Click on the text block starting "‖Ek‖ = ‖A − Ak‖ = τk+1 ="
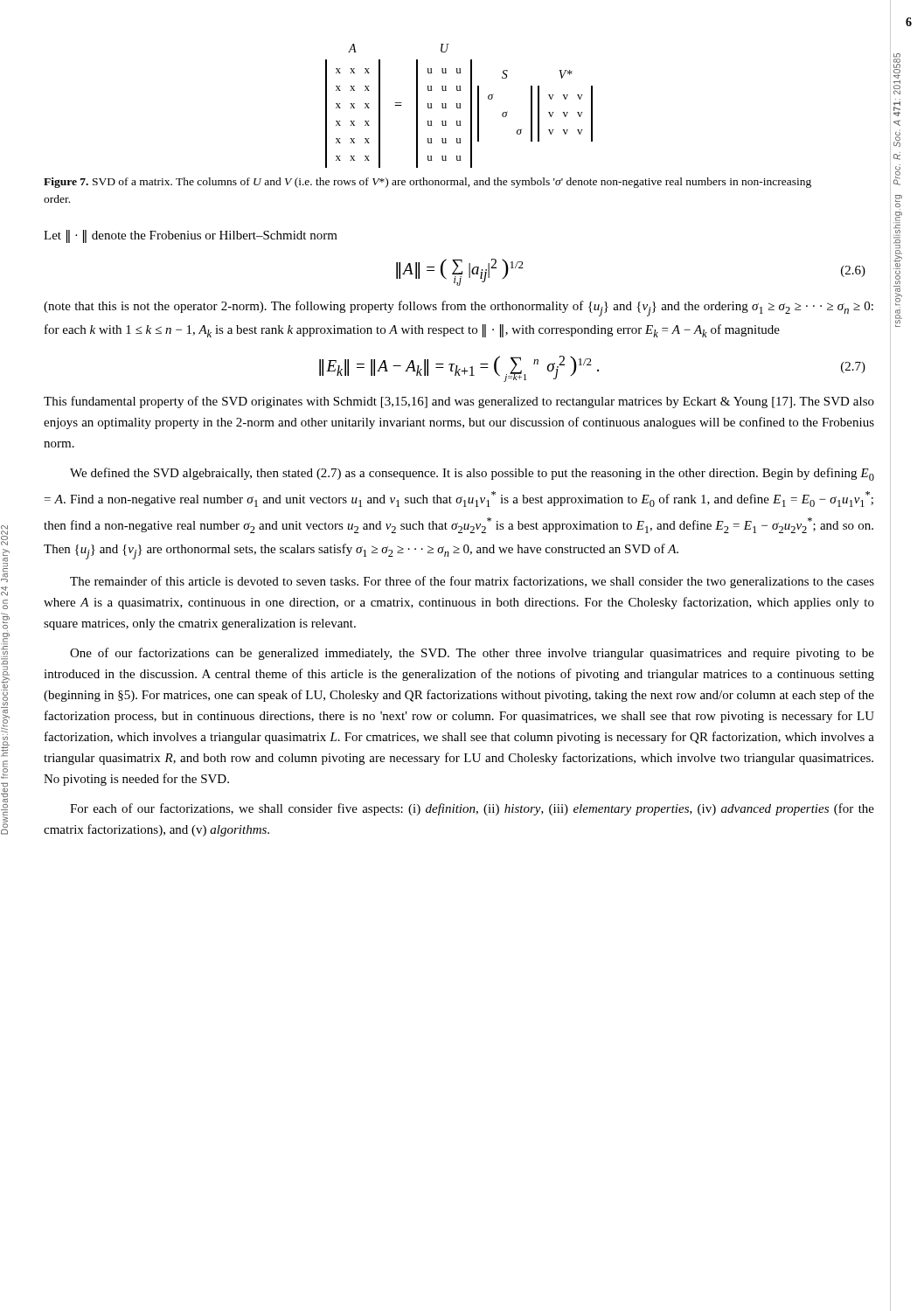 (592, 367)
